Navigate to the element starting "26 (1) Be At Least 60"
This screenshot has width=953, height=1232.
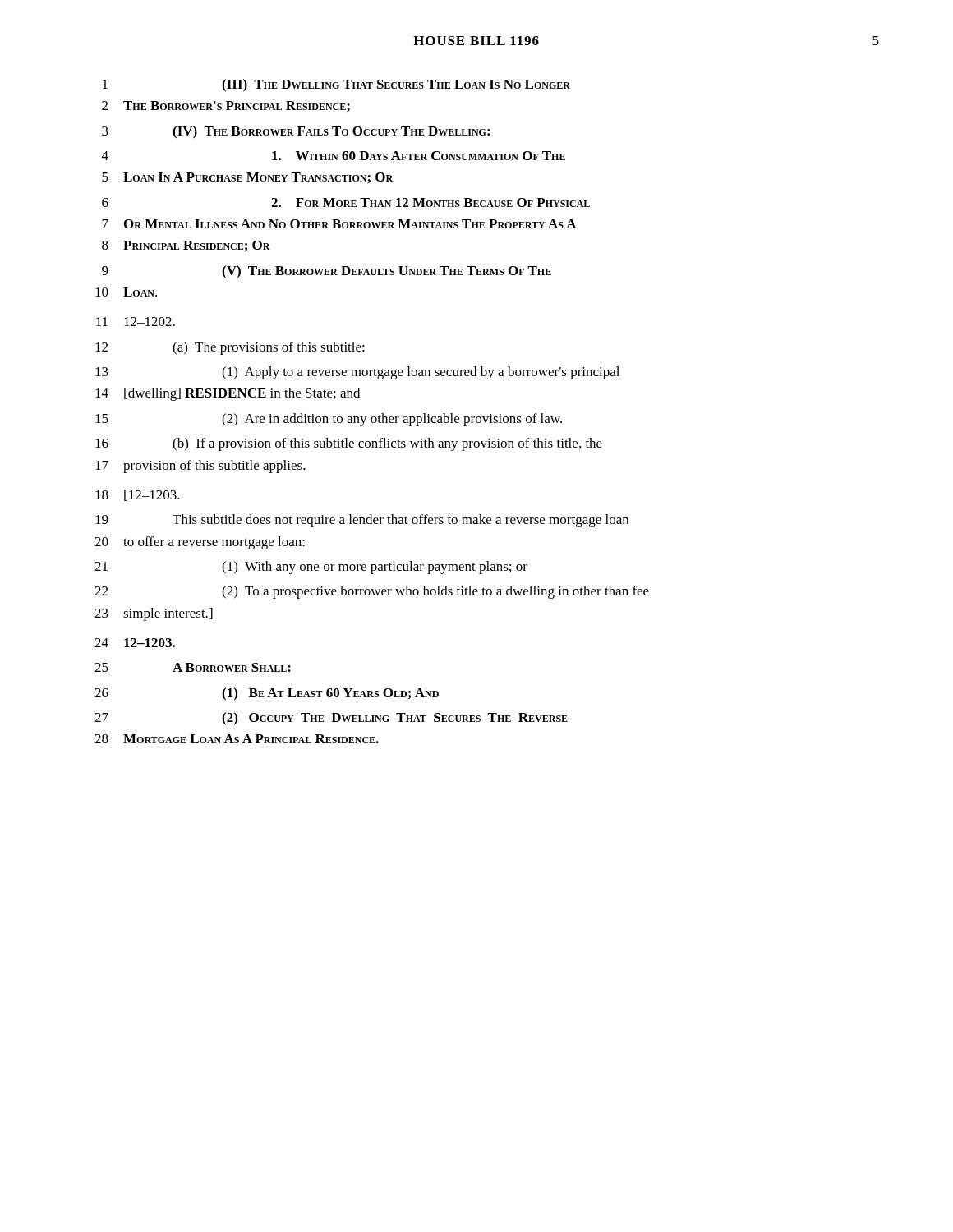pyautogui.click(x=267, y=694)
